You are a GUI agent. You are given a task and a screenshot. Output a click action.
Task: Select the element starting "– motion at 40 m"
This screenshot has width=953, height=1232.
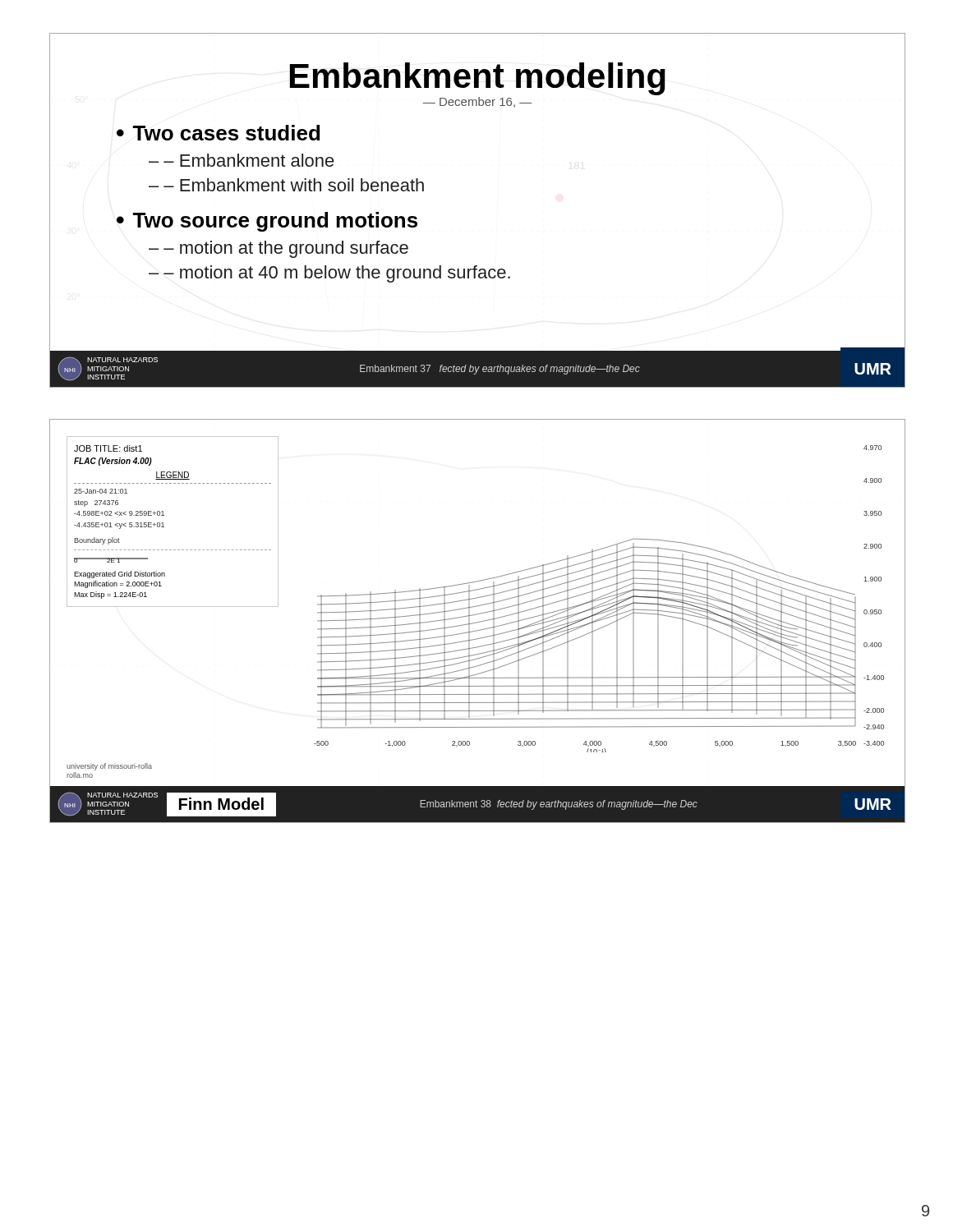click(x=338, y=272)
